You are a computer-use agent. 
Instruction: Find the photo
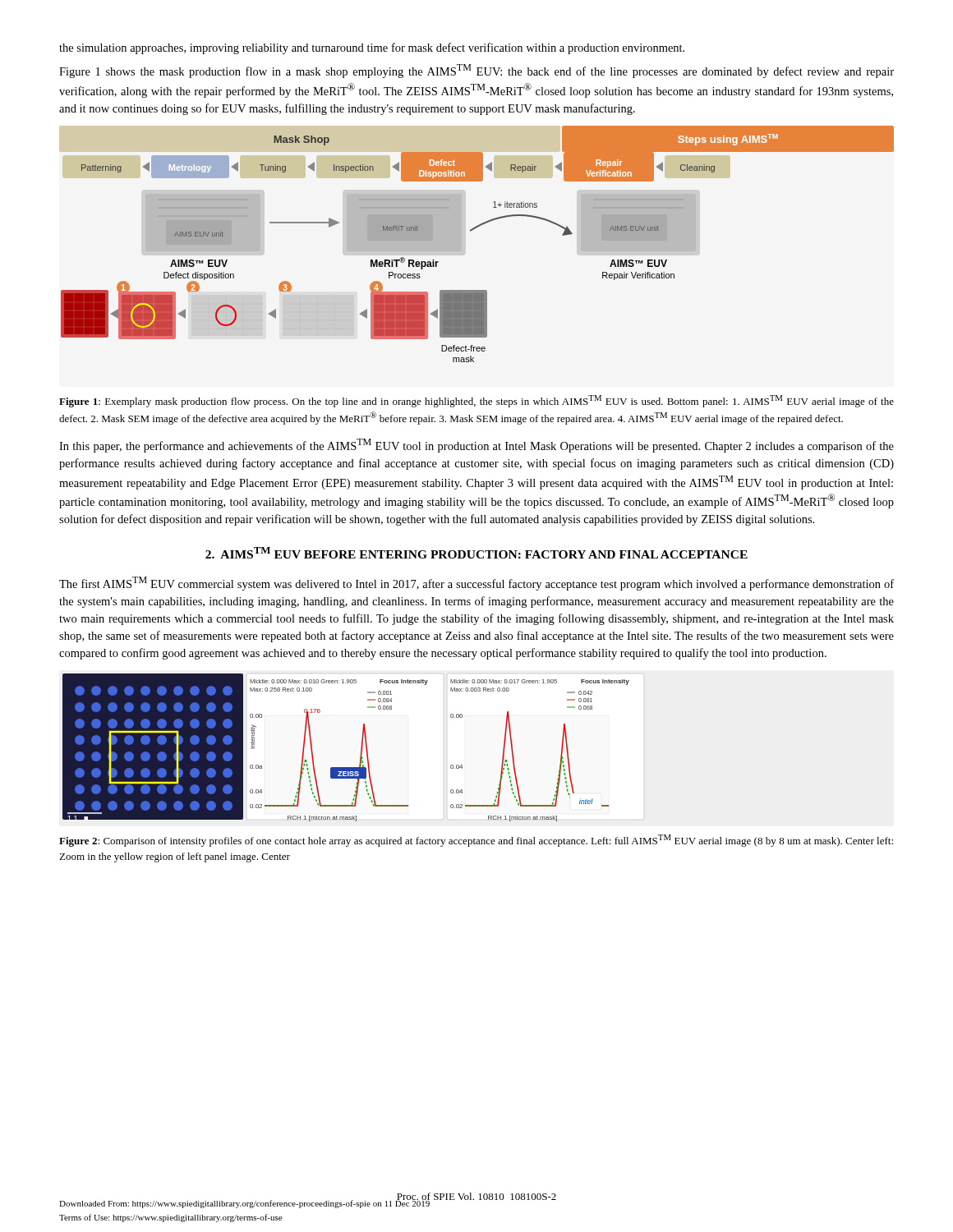[x=476, y=748]
